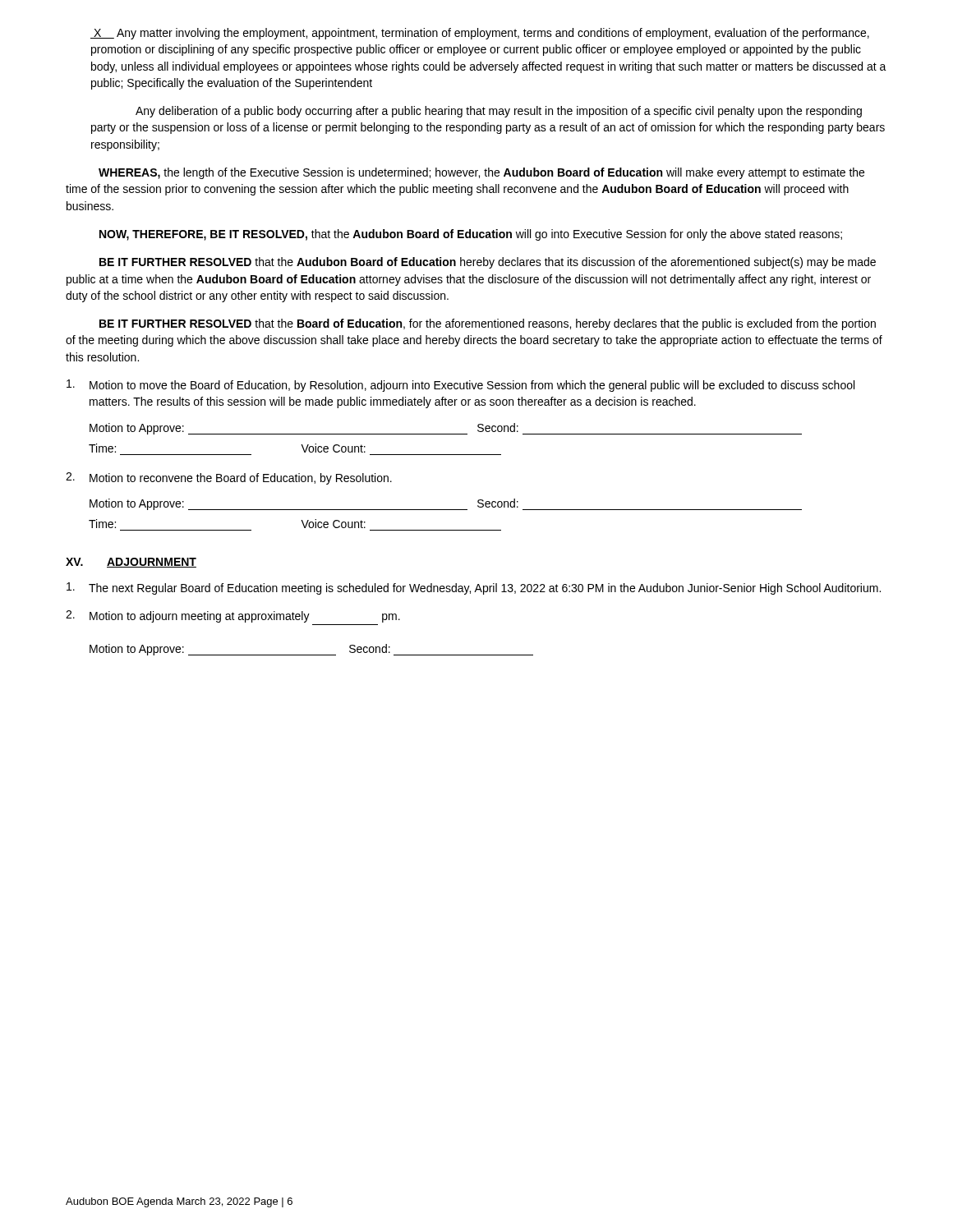Select the text block containing "X Any matter involving the"
This screenshot has width=953, height=1232.
(x=489, y=58)
